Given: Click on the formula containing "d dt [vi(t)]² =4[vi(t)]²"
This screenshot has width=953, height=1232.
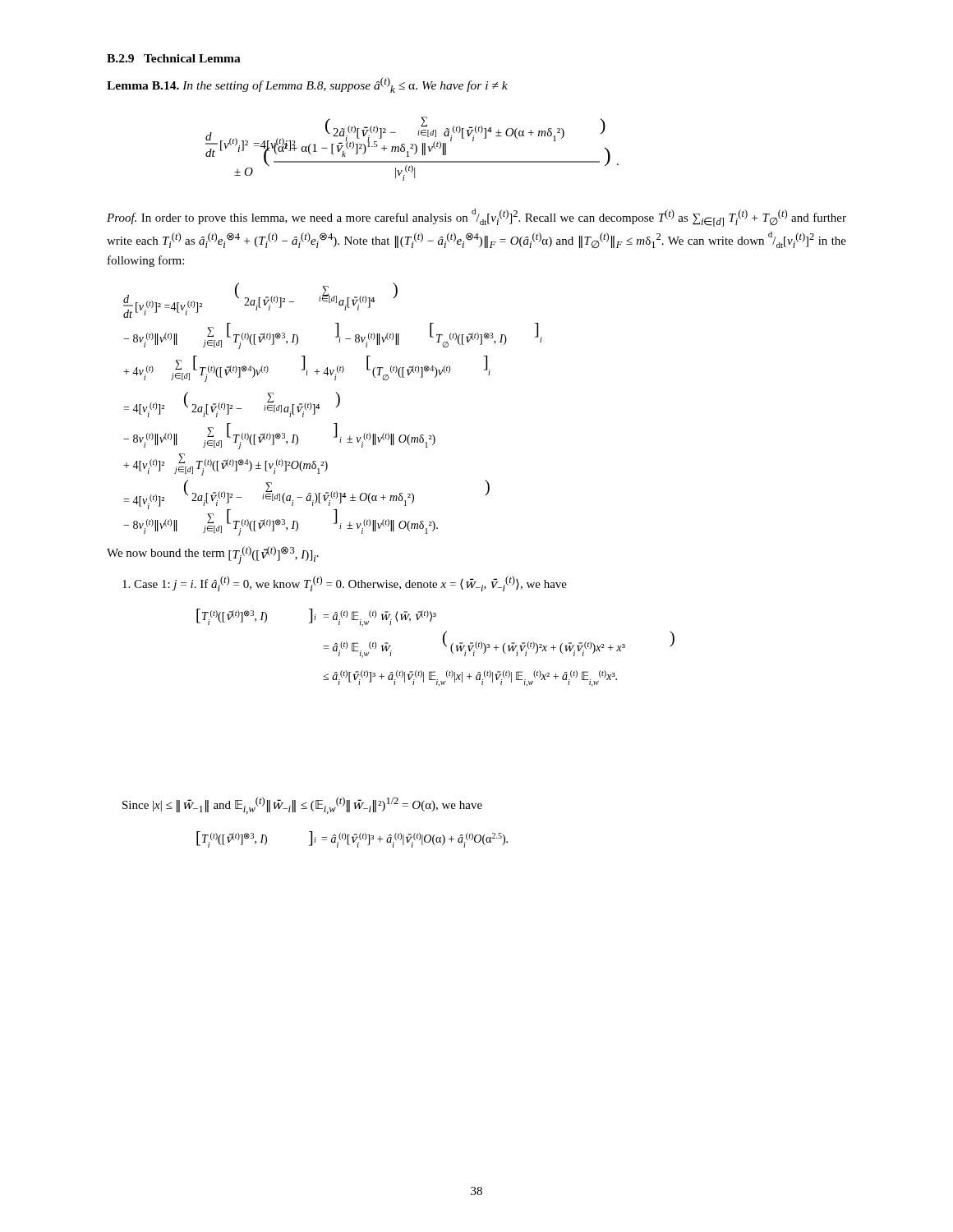Looking at the screenshot, I should click(260, 300).
